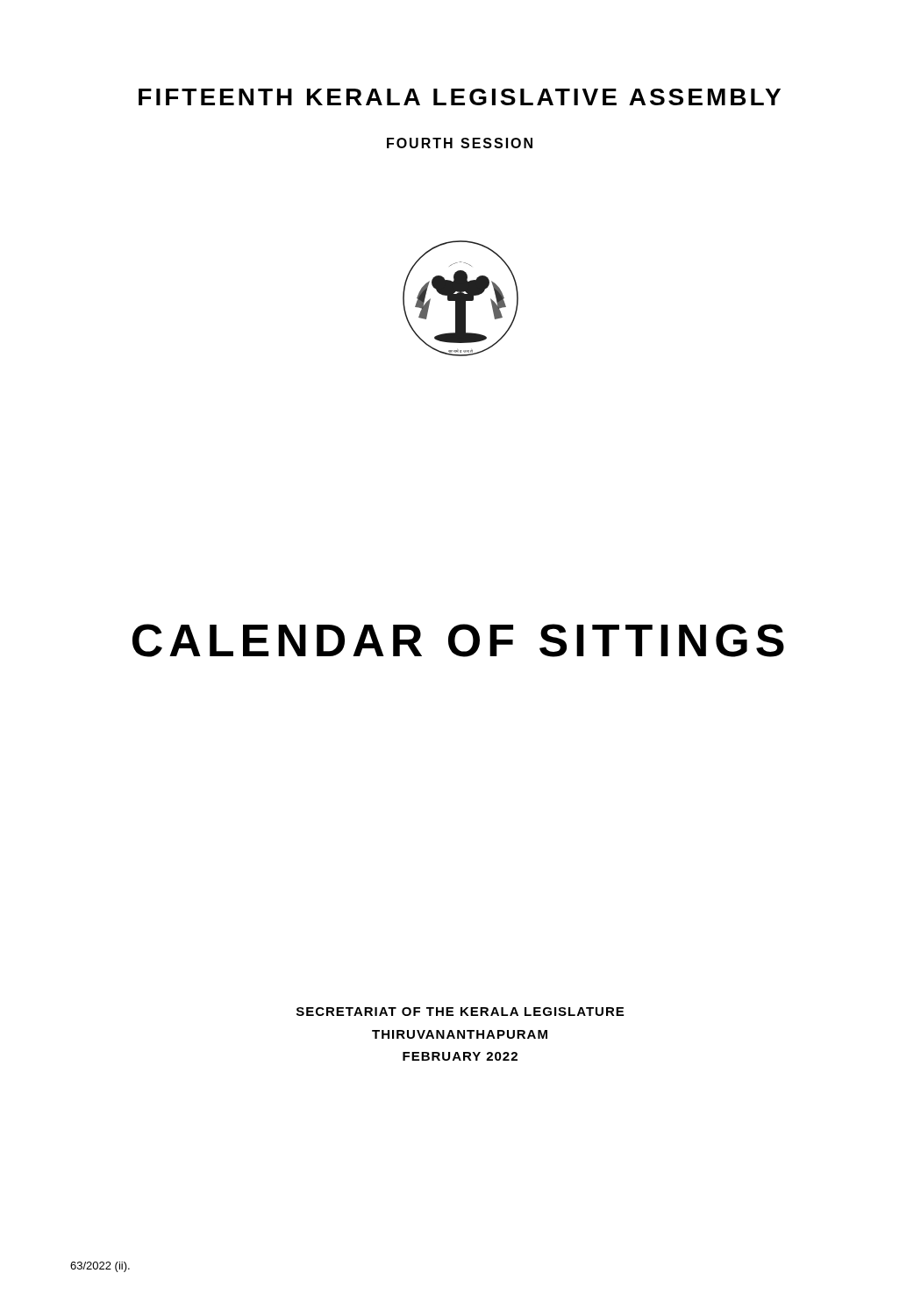The width and height of the screenshot is (921, 1316).
Task: Find the passage starting "CALENDAR OF SITTINGS"
Action: 460,640
